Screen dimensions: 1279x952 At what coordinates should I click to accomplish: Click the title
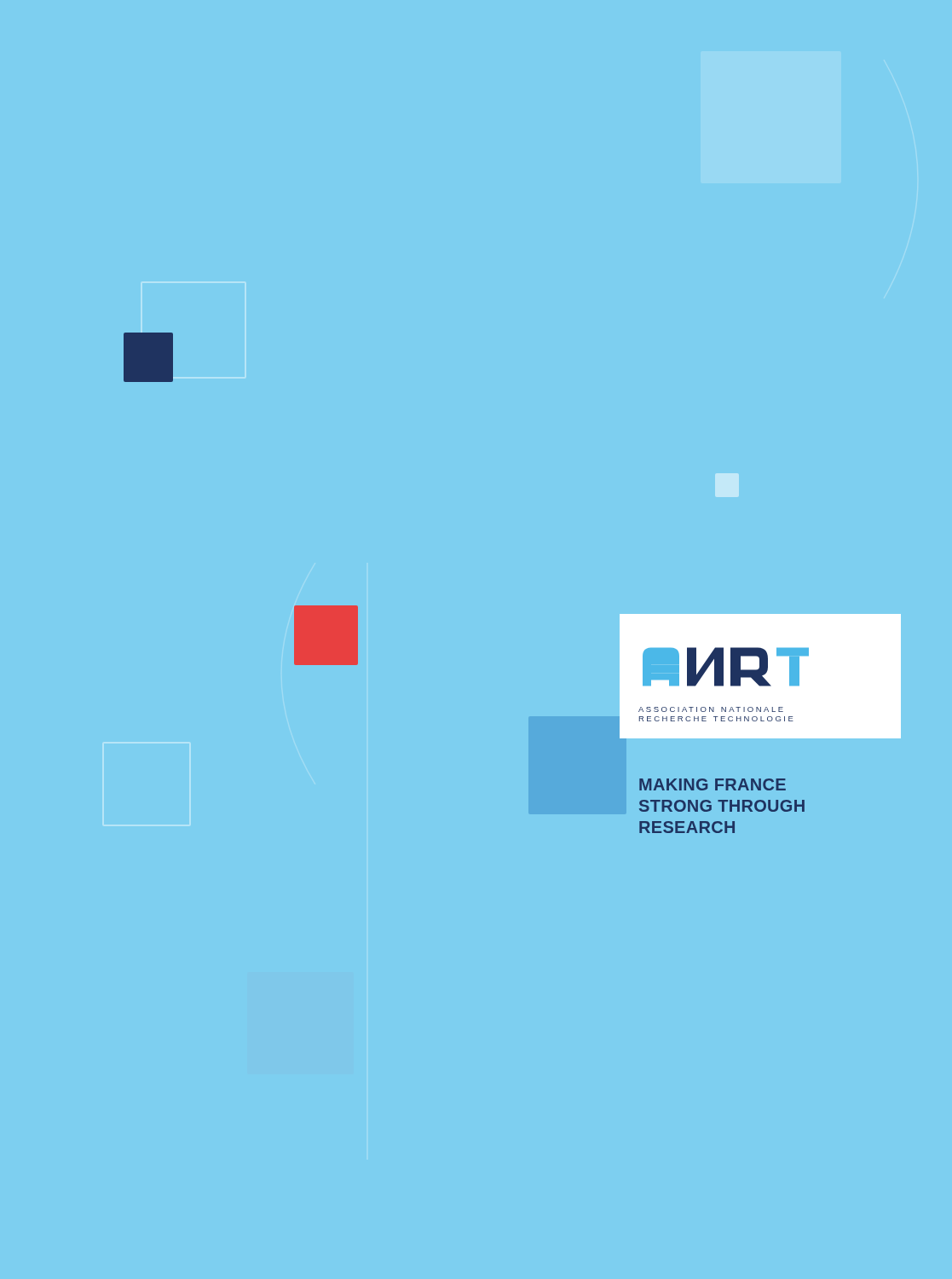[x=760, y=806]
